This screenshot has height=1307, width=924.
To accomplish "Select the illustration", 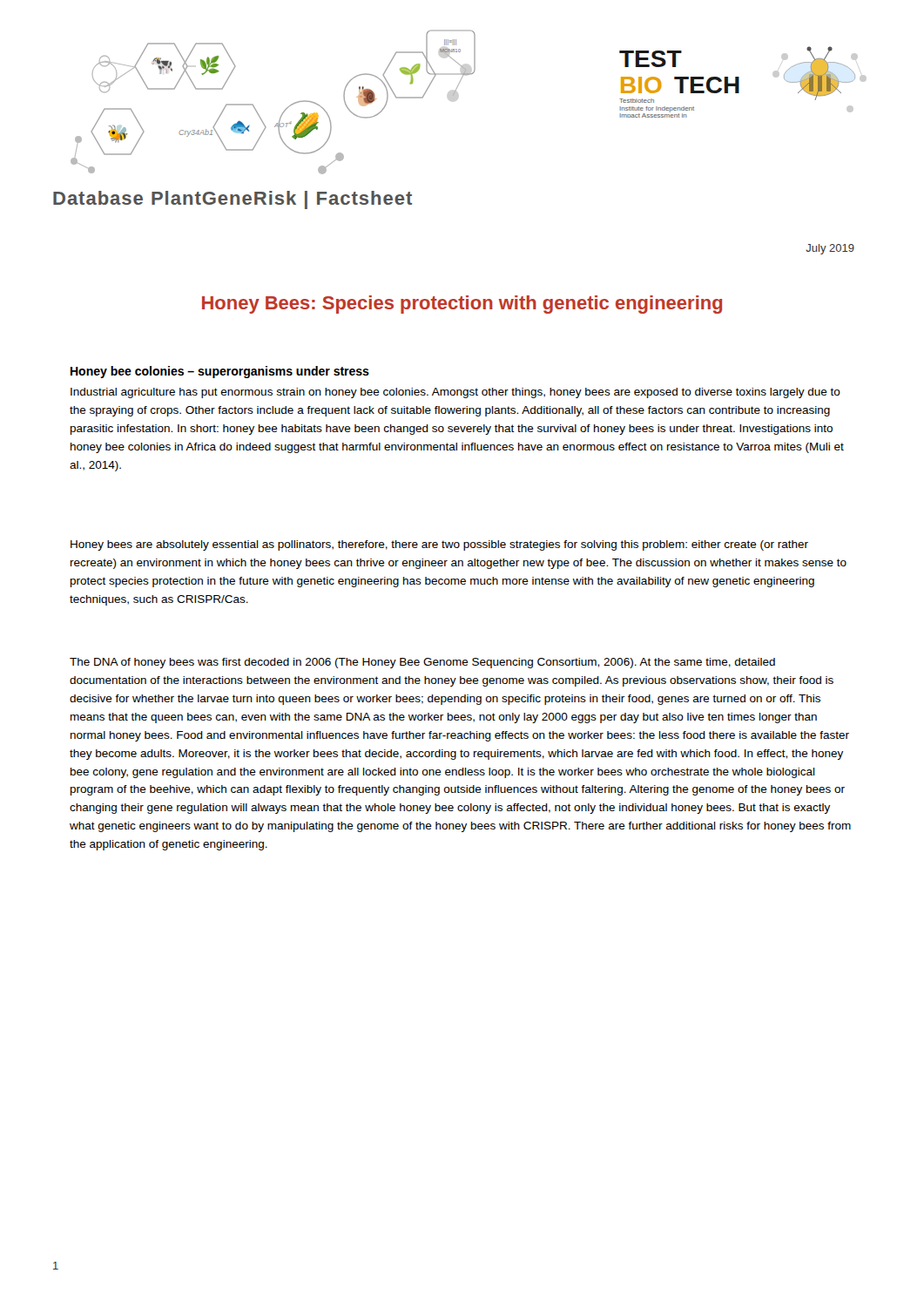I will pos(462,107).
